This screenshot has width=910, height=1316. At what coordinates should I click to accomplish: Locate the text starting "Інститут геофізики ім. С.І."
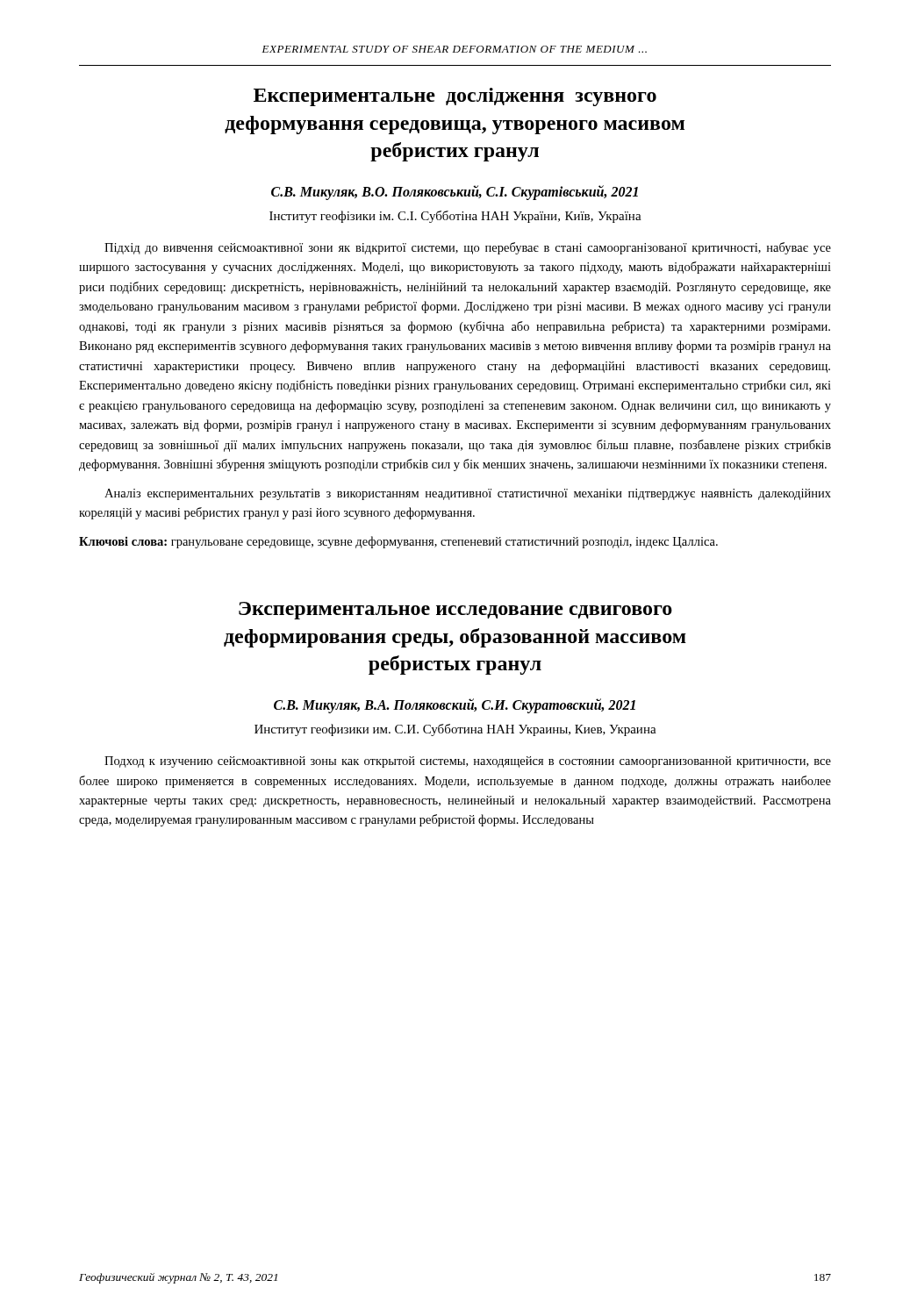pyautogui.click(x=455, y=216)
